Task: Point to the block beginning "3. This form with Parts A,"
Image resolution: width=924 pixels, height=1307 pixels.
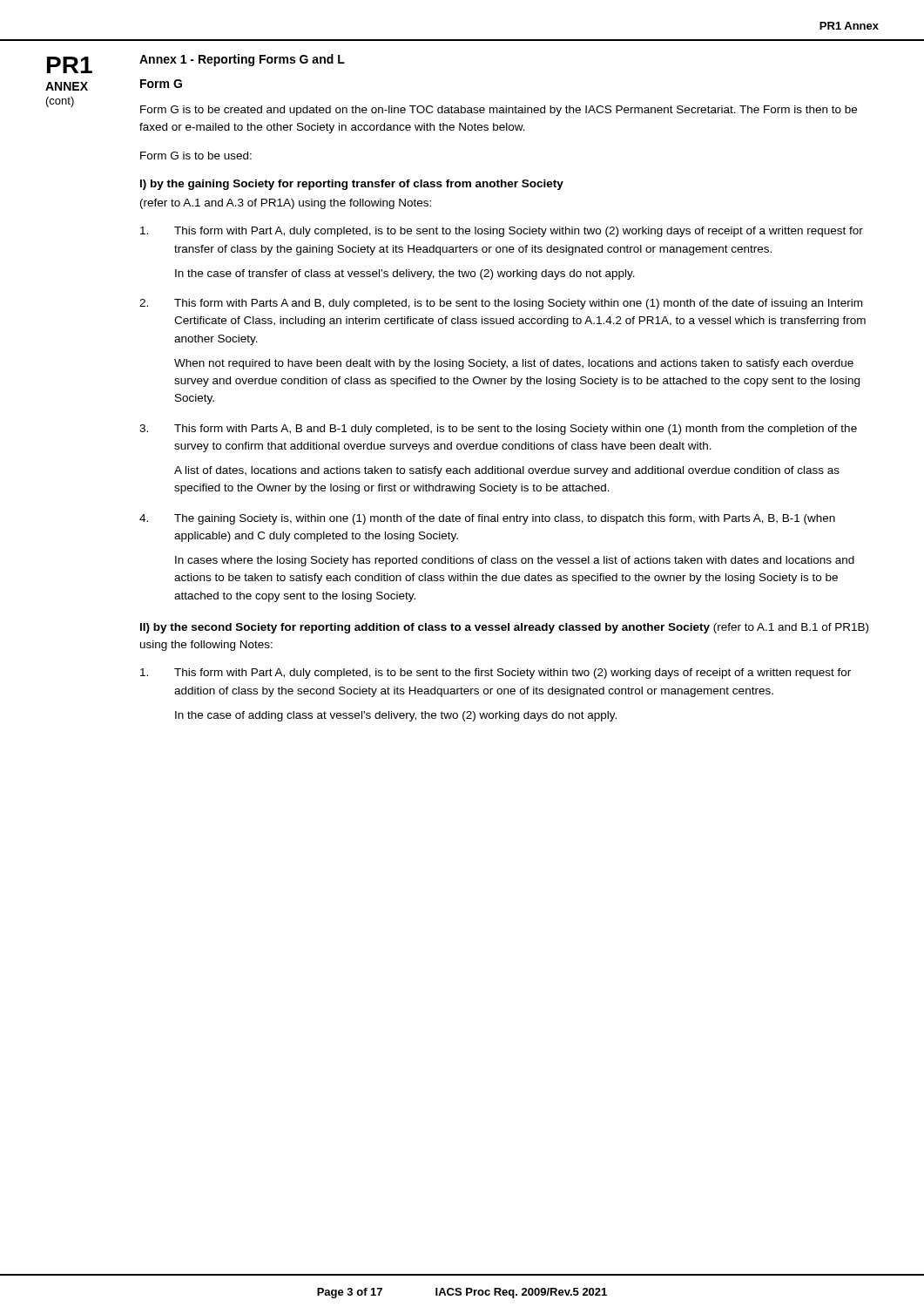Action: [509, 437]
